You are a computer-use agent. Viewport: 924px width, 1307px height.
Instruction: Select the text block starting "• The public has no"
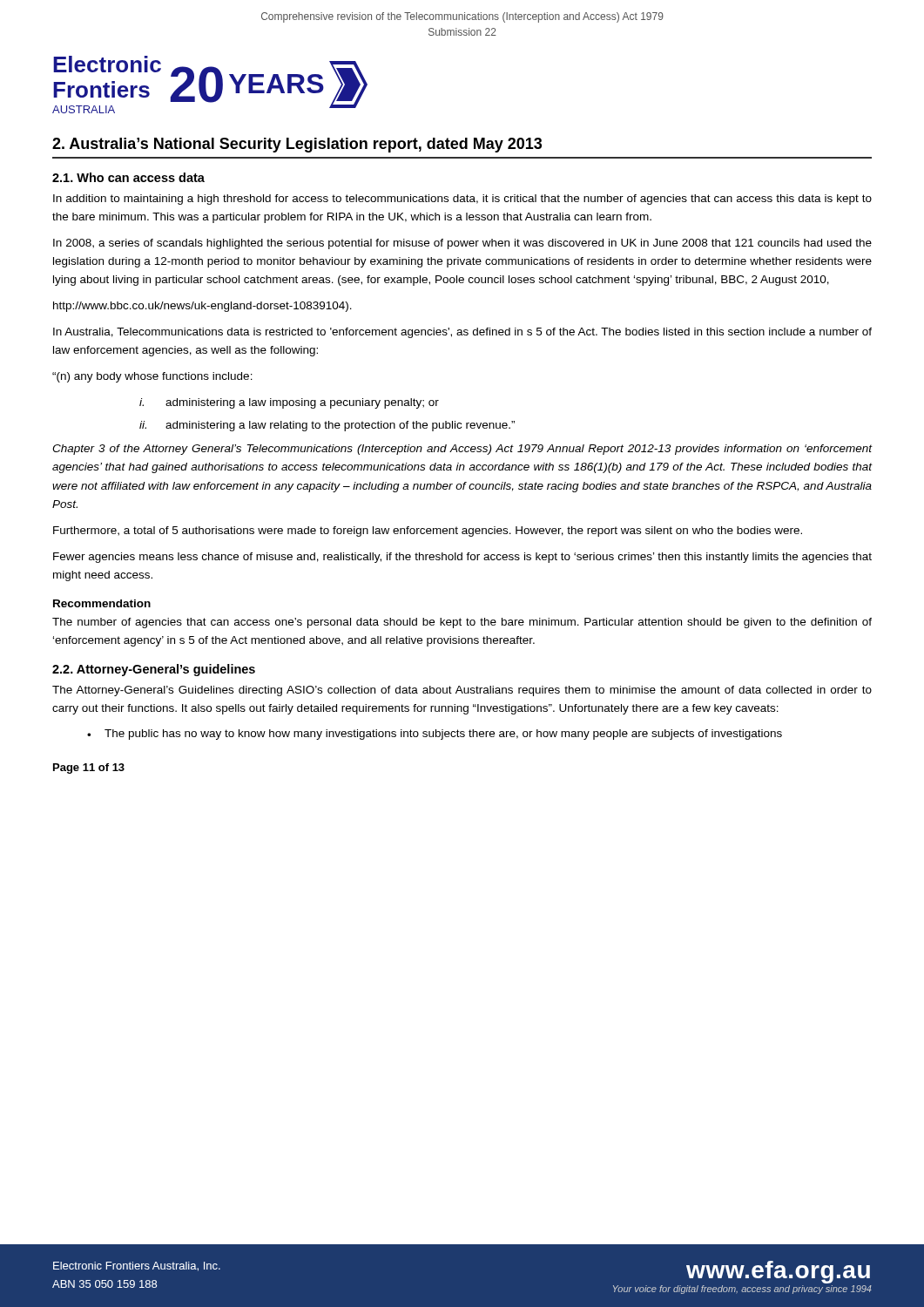[x=479, y=735]
